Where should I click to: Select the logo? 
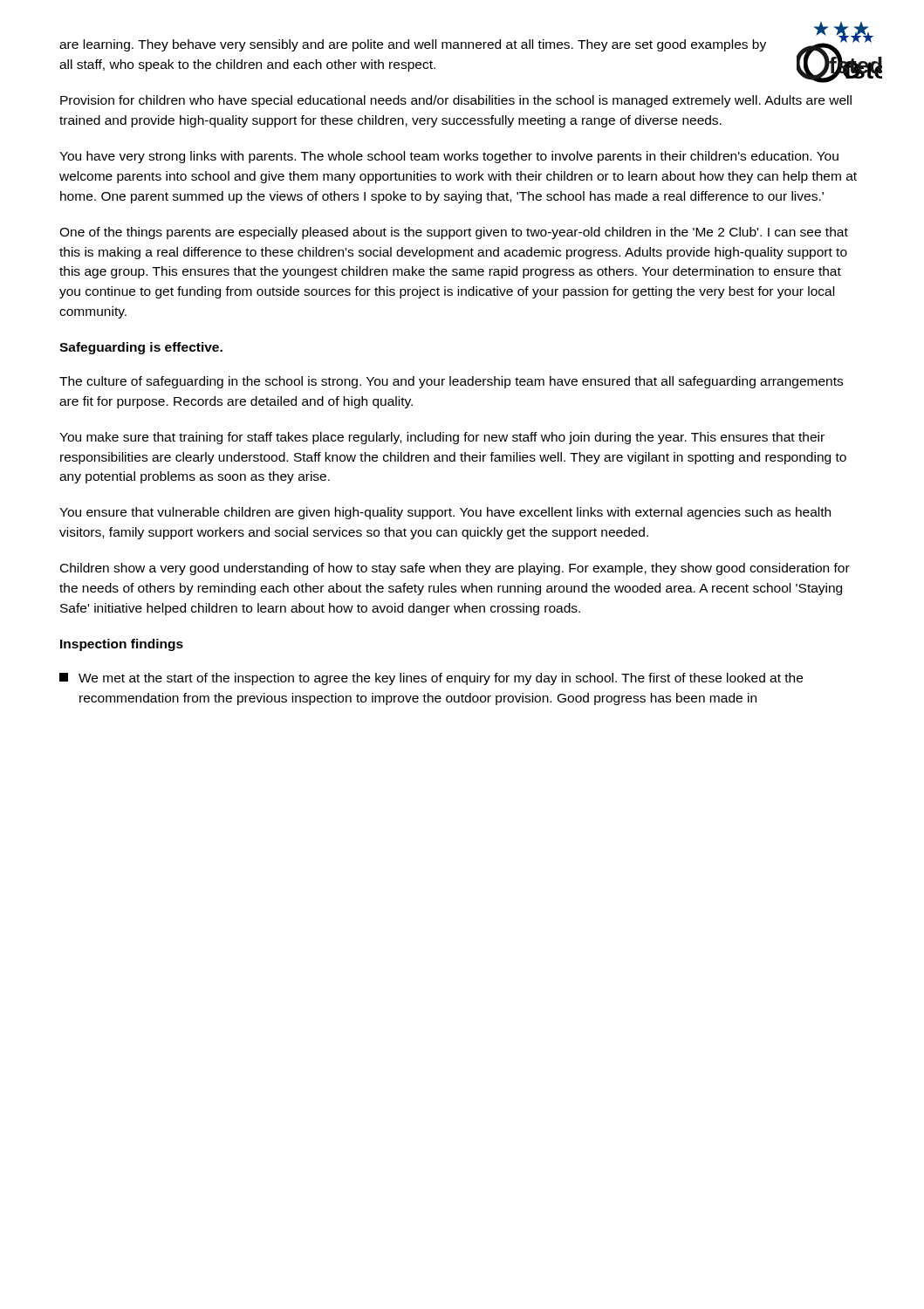(x=843, y=57)
